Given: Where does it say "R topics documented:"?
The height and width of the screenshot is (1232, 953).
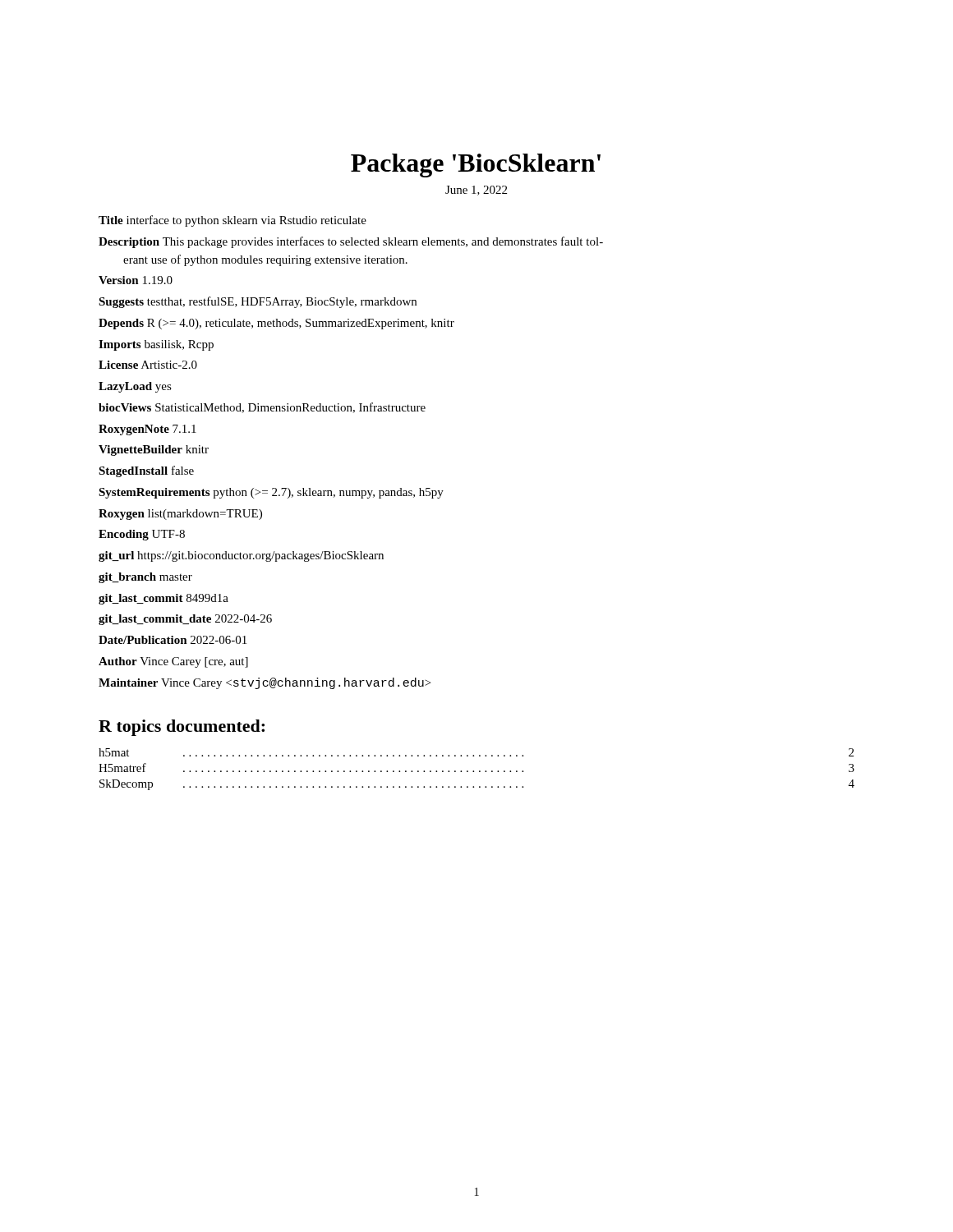Looking at the screenshot, I should click(182, 726).
